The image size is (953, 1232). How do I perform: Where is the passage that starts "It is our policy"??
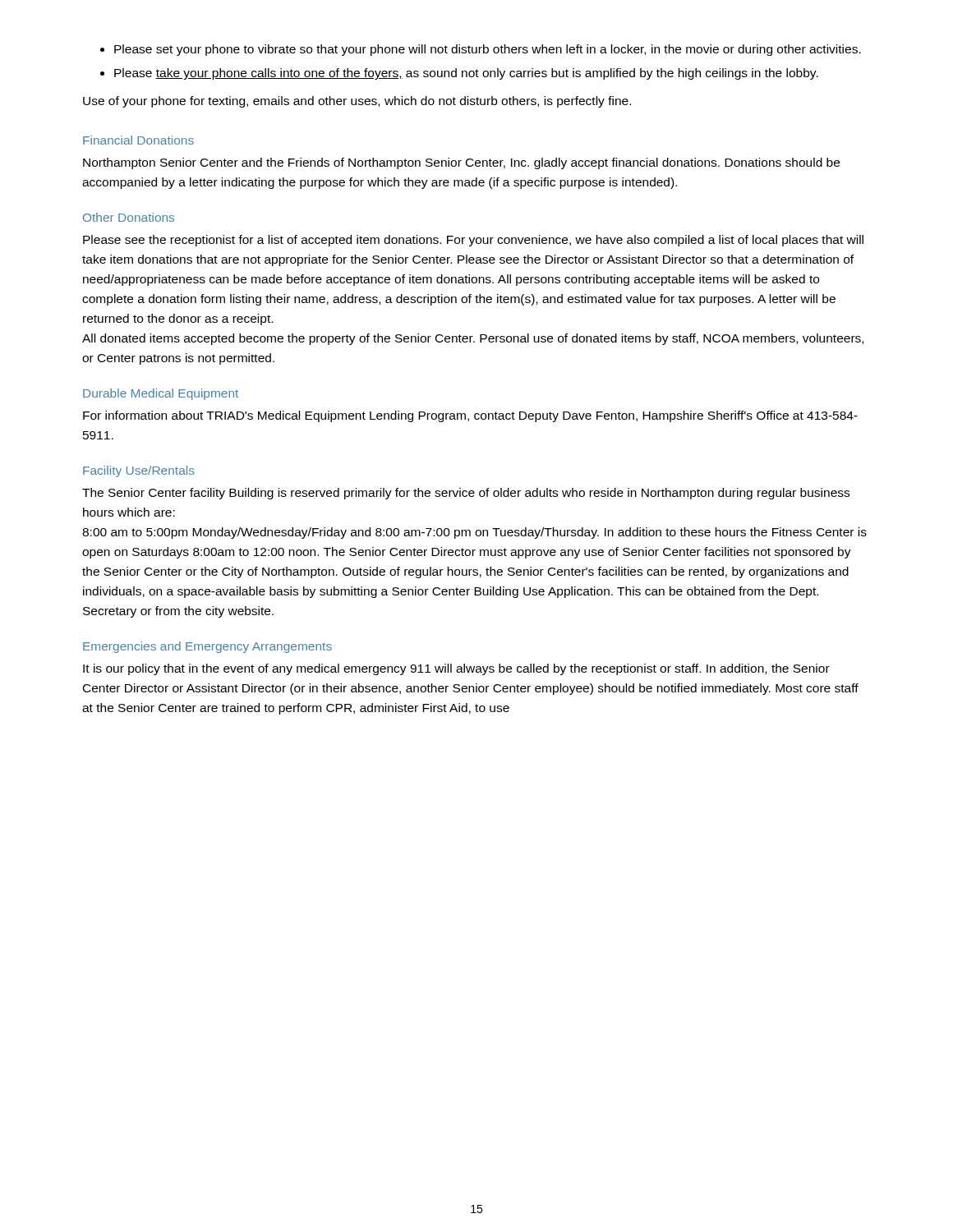pyautogui.click(x=470, y=688)
